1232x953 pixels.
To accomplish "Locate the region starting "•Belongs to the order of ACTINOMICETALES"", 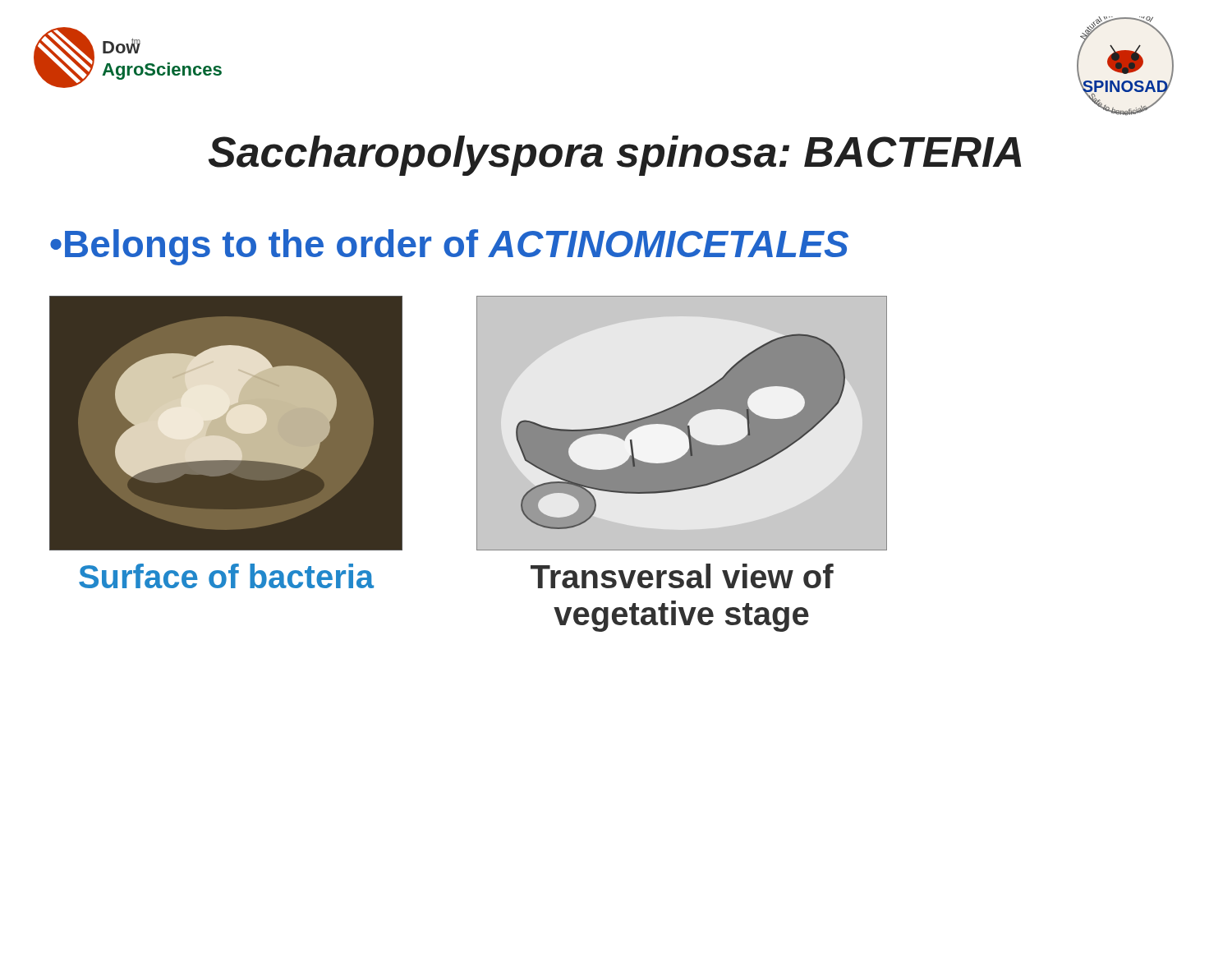I will point(449,244).
